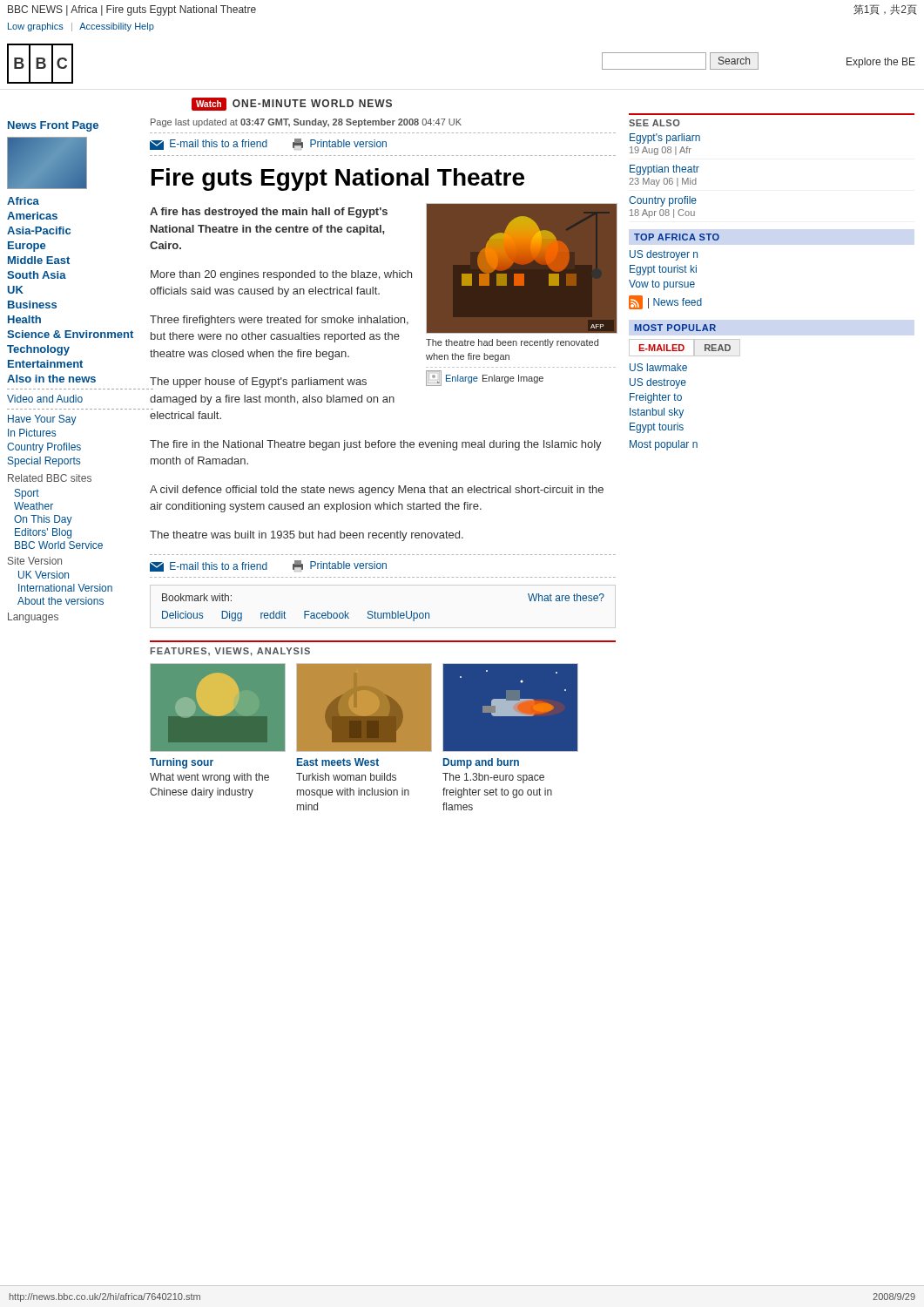Click on the list item that says "US destroyer n"

664,254
